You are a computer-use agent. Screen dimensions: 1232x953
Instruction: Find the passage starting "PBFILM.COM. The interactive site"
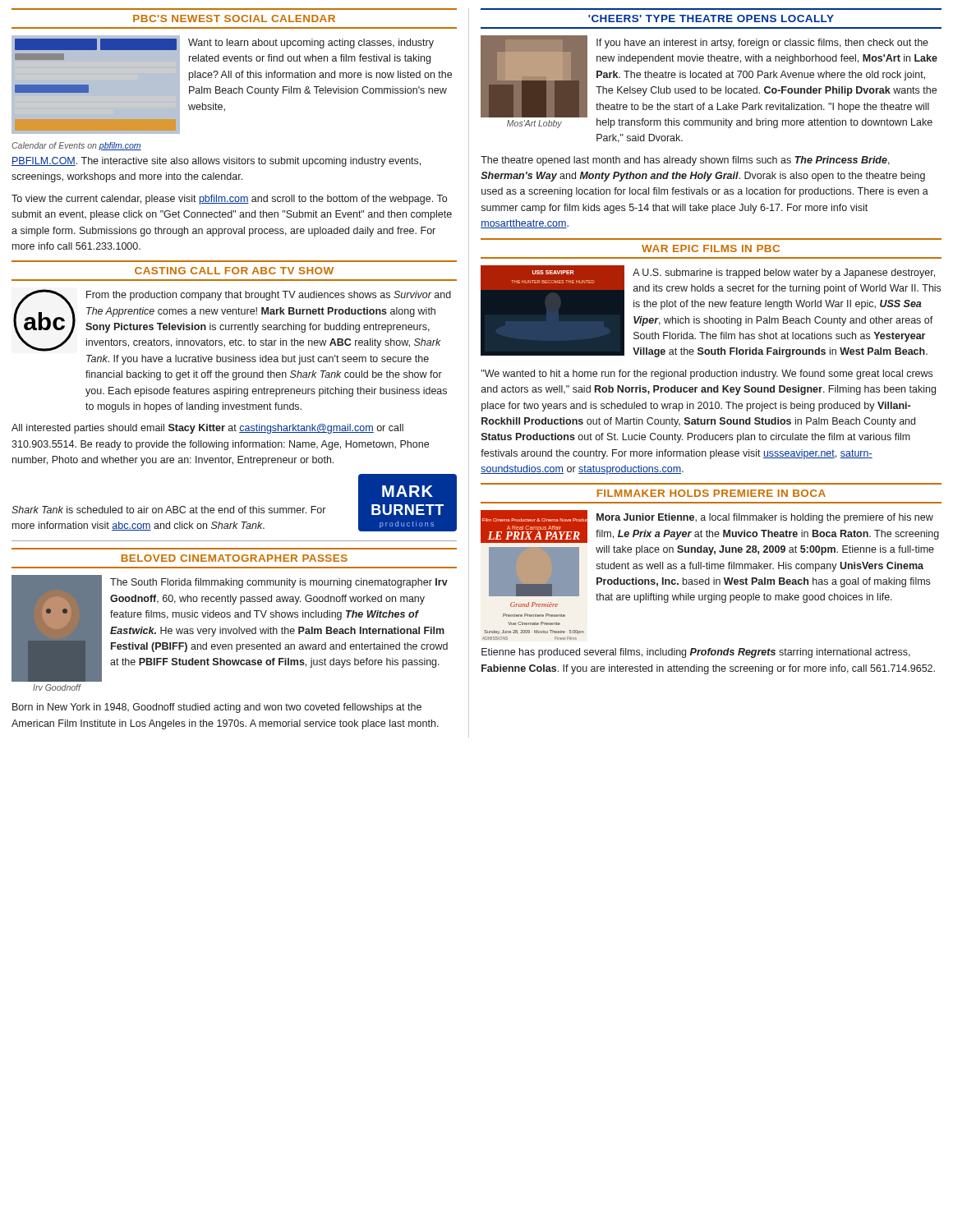pos(217,169)
